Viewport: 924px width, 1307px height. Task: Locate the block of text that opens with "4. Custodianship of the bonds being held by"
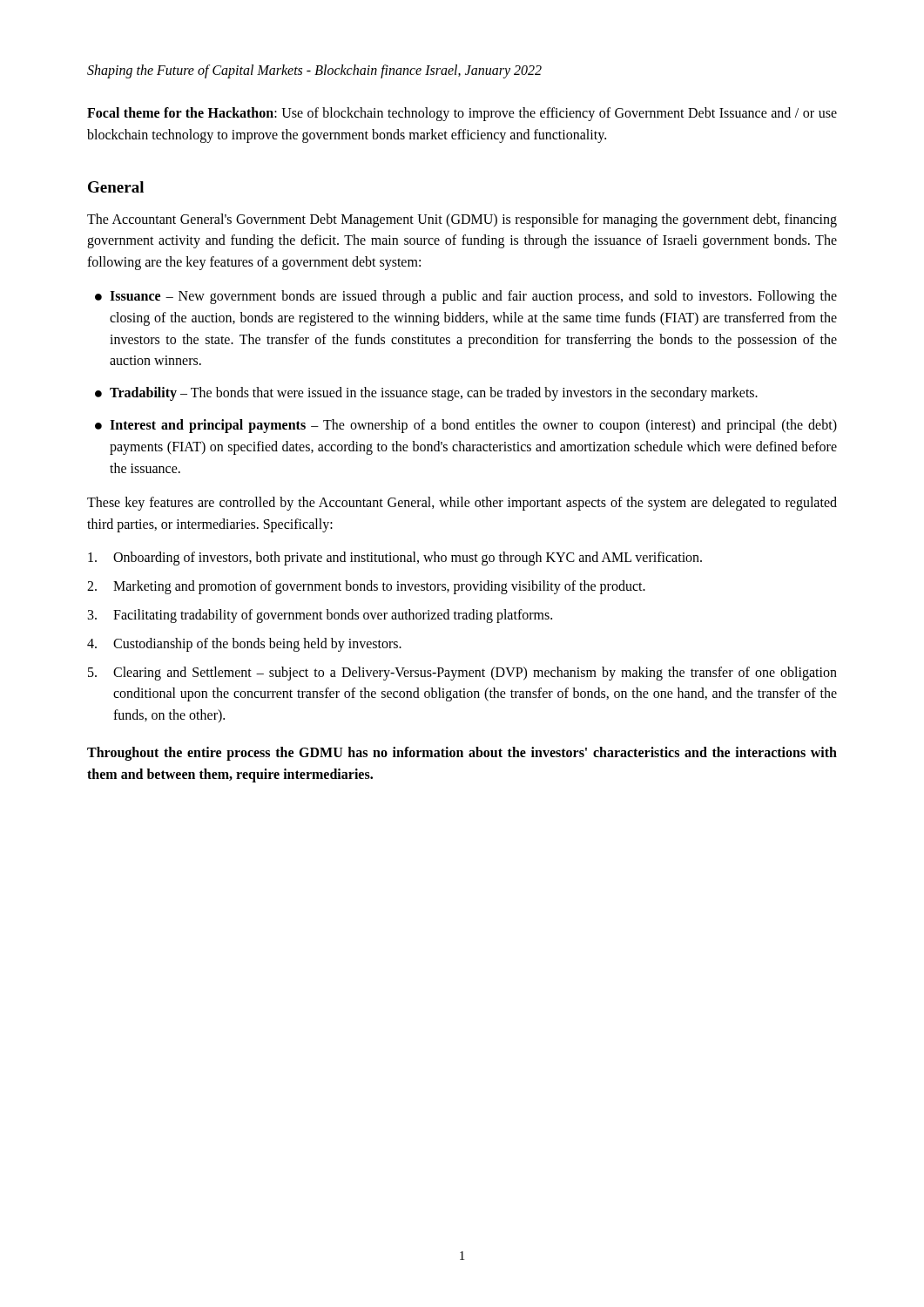[244, 645]
